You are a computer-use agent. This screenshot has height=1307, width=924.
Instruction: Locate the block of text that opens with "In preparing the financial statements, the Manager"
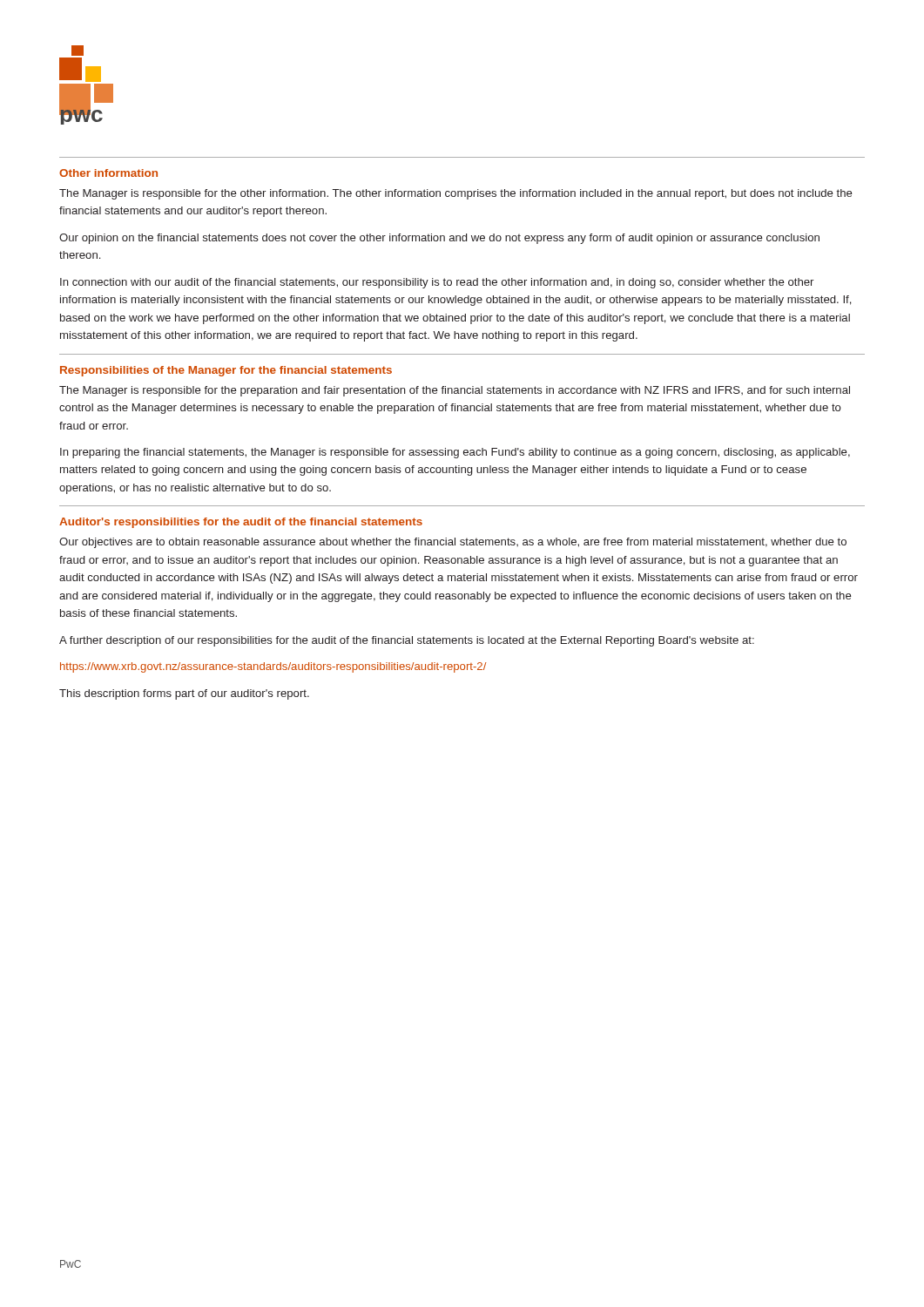(x=455, y=470)
